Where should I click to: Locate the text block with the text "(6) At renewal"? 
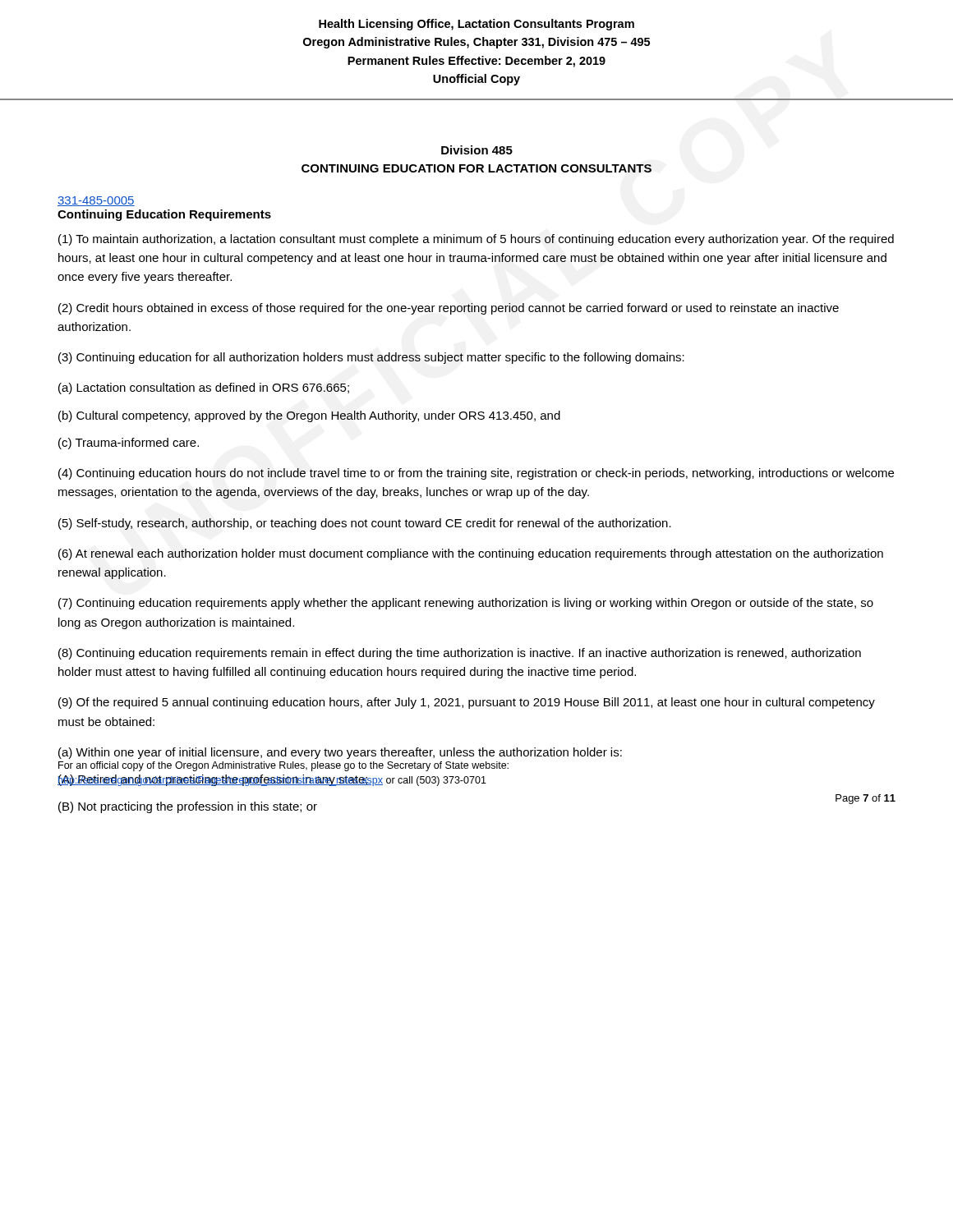(471, 563)
